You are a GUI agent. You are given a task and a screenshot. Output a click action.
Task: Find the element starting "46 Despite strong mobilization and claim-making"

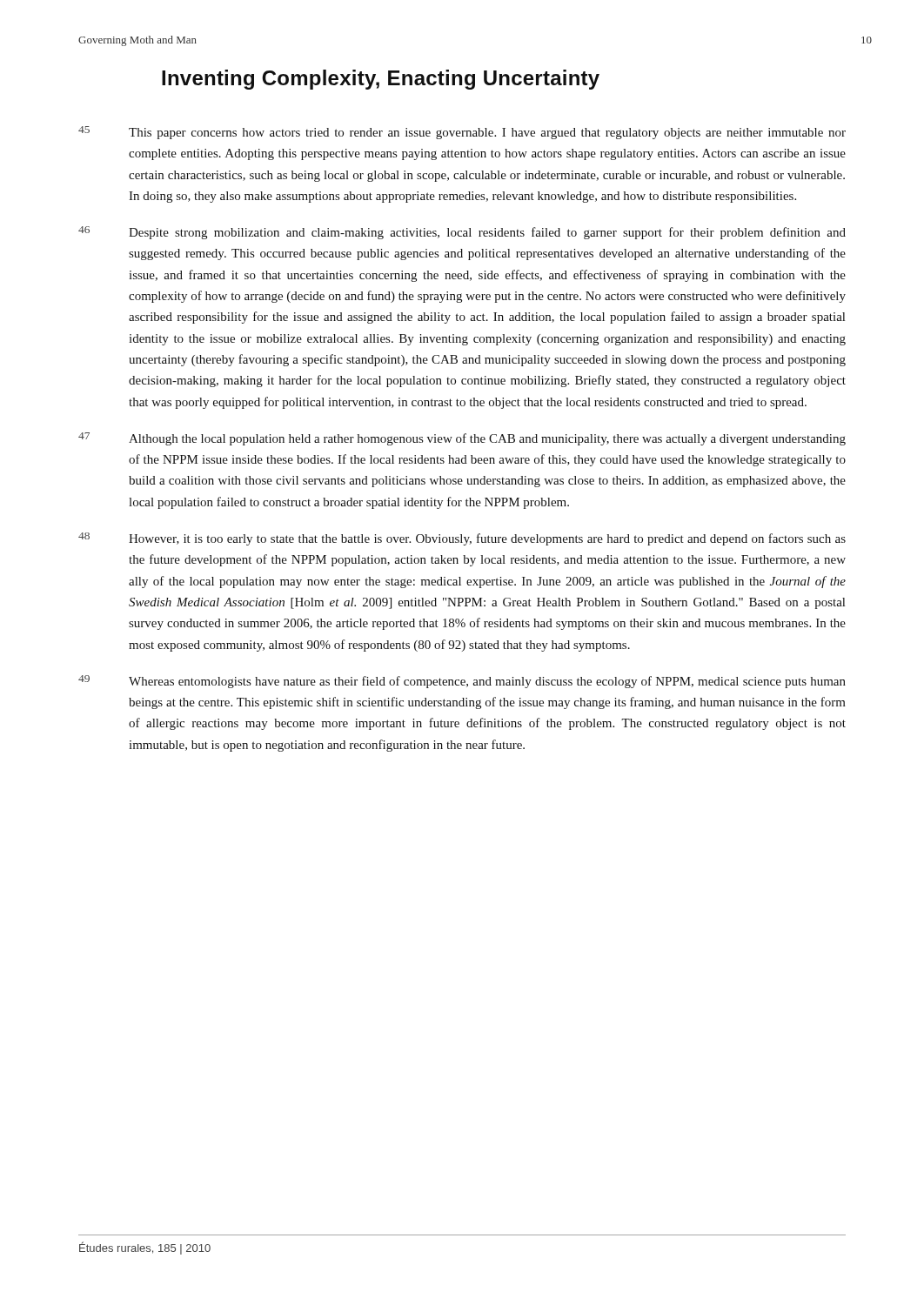click(x=462, y=317)
